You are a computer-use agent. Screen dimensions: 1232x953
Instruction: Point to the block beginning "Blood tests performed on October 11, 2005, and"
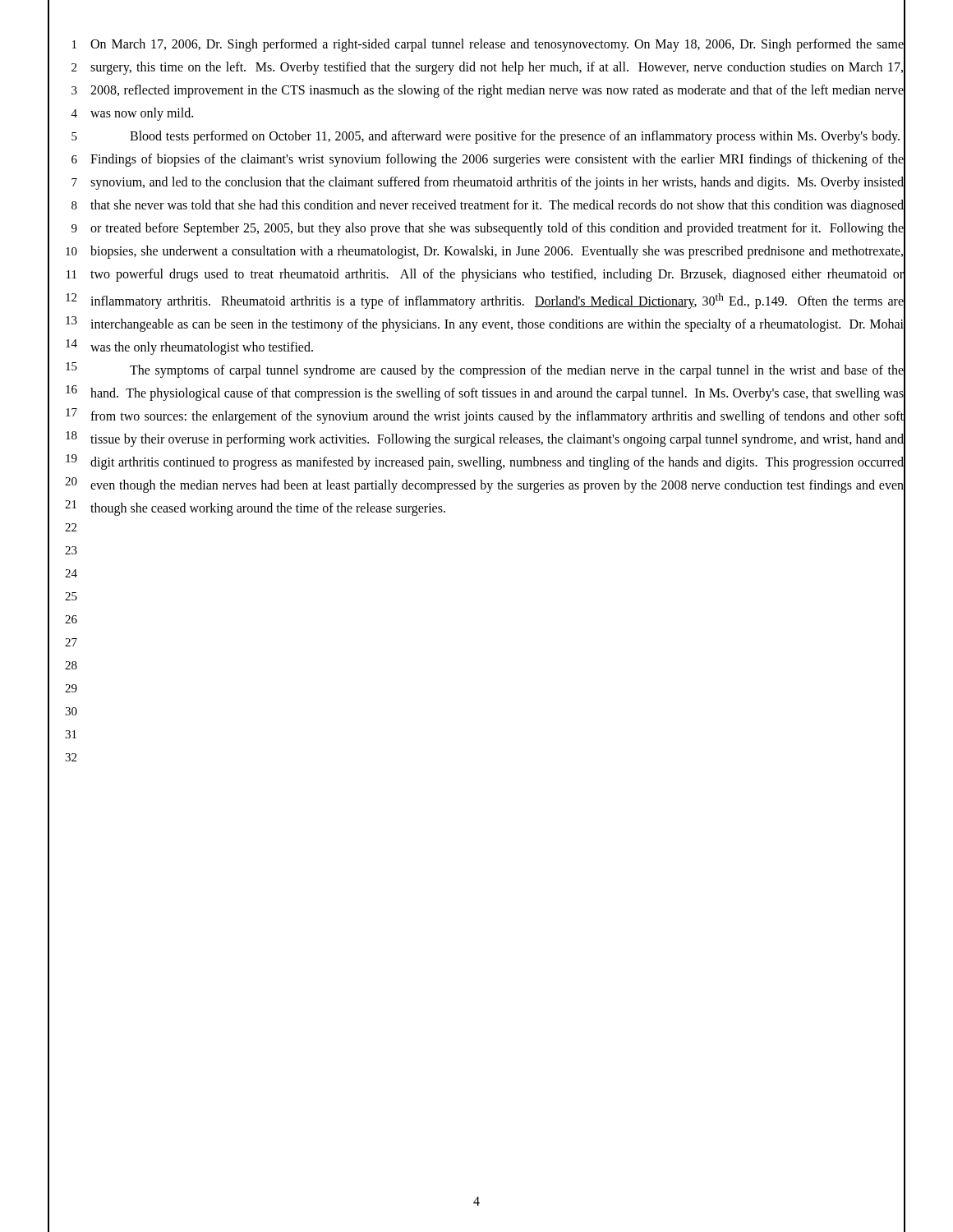tap(497, 242)
